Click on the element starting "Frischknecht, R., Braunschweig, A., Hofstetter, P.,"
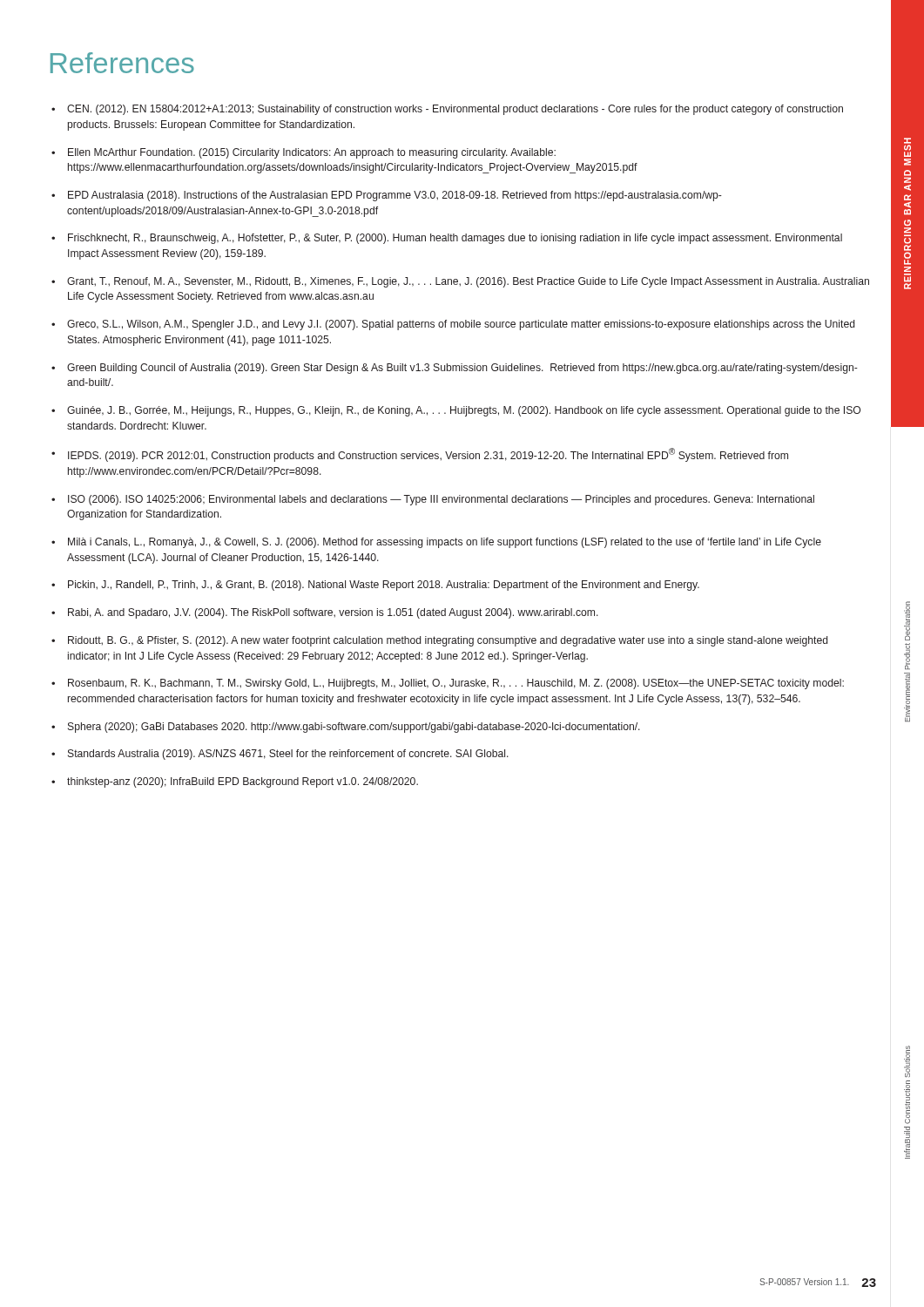 [455, 246]
